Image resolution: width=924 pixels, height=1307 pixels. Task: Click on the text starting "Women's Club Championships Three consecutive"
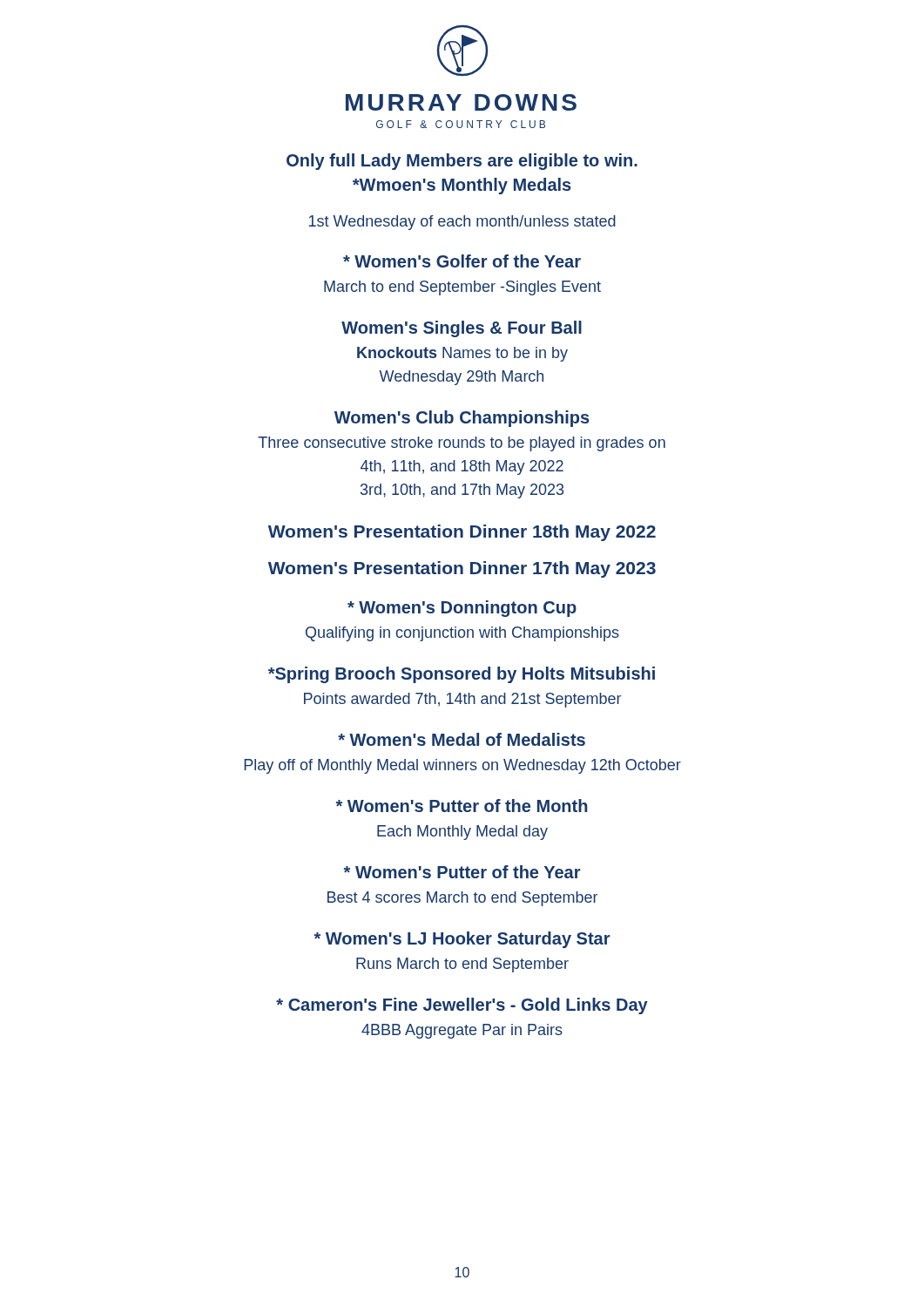[x=462, y=455]
